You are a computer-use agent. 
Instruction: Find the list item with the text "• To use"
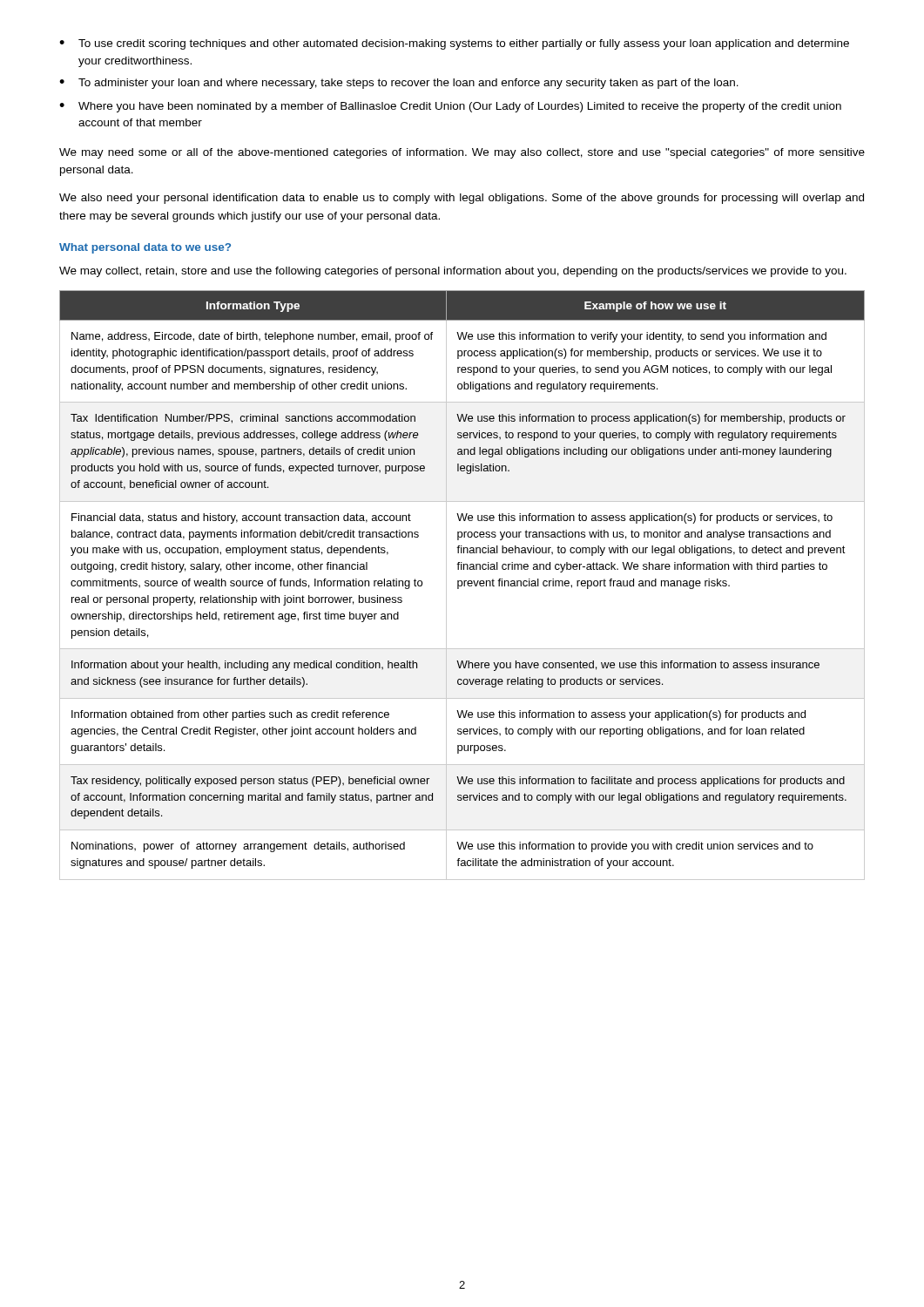pyautogui.click(x=462, y=52)
